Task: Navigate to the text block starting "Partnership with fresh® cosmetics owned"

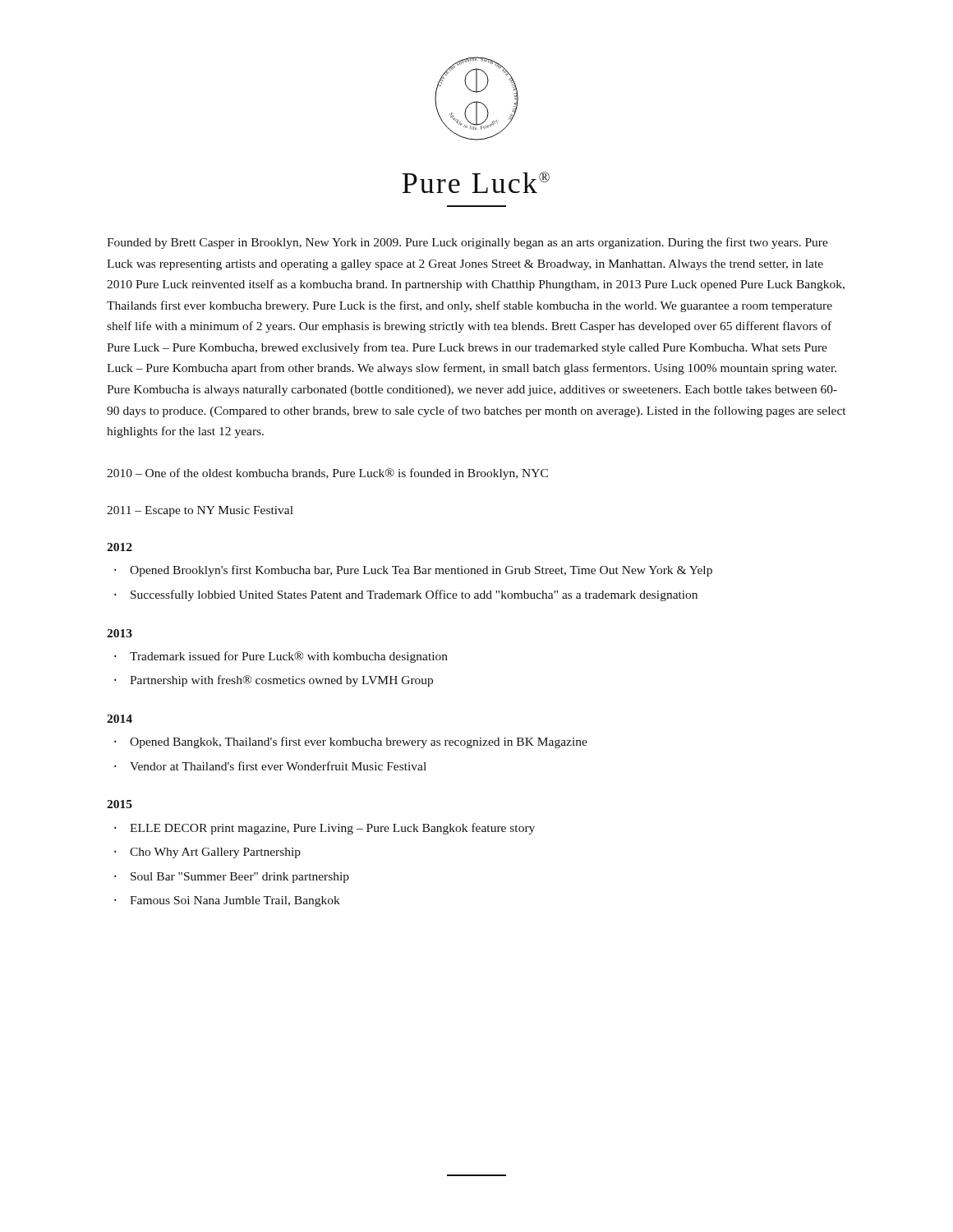Action: (x=282, y=680)
